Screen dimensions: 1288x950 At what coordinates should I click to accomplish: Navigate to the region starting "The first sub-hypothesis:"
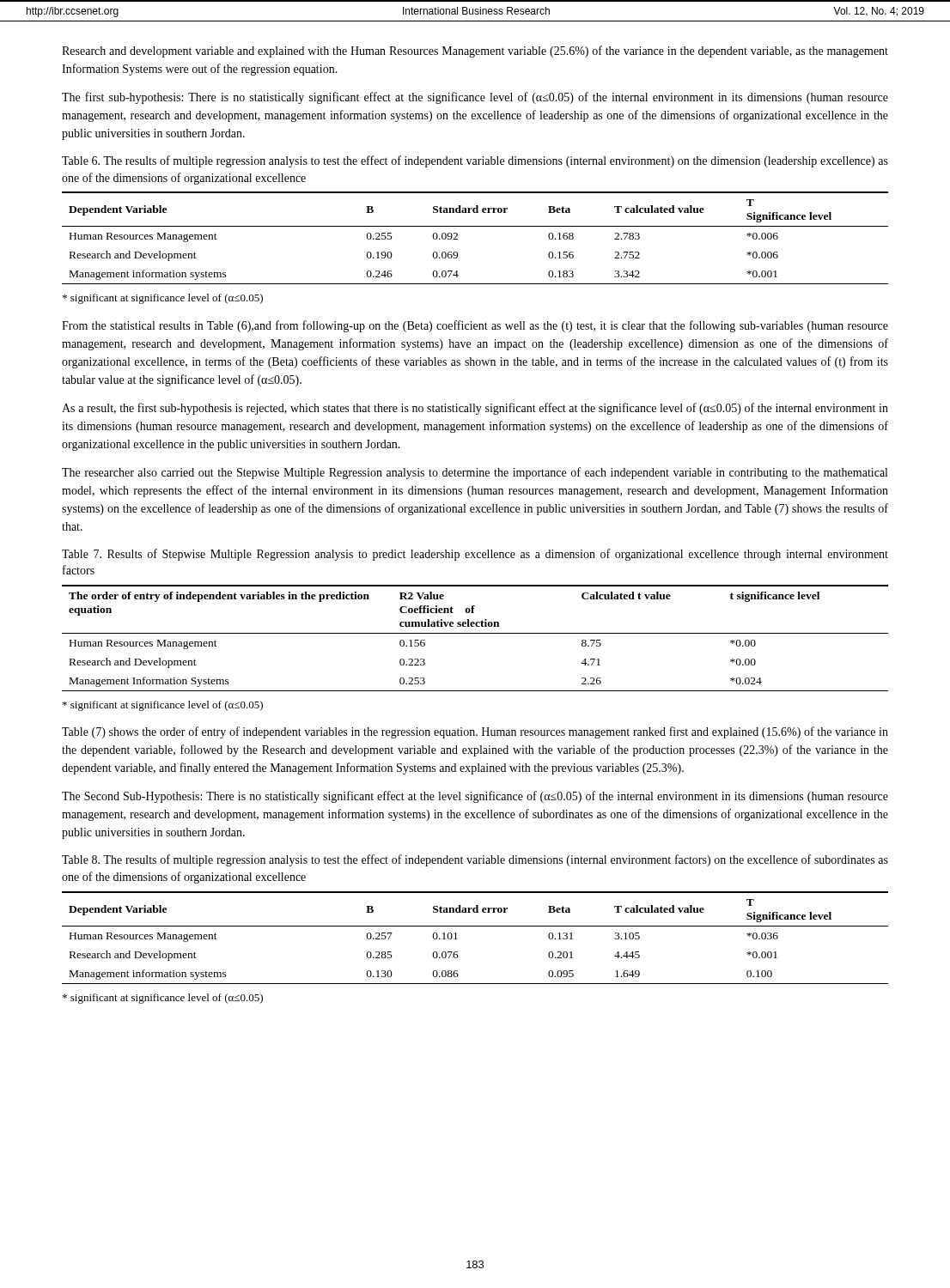[475, 116]
